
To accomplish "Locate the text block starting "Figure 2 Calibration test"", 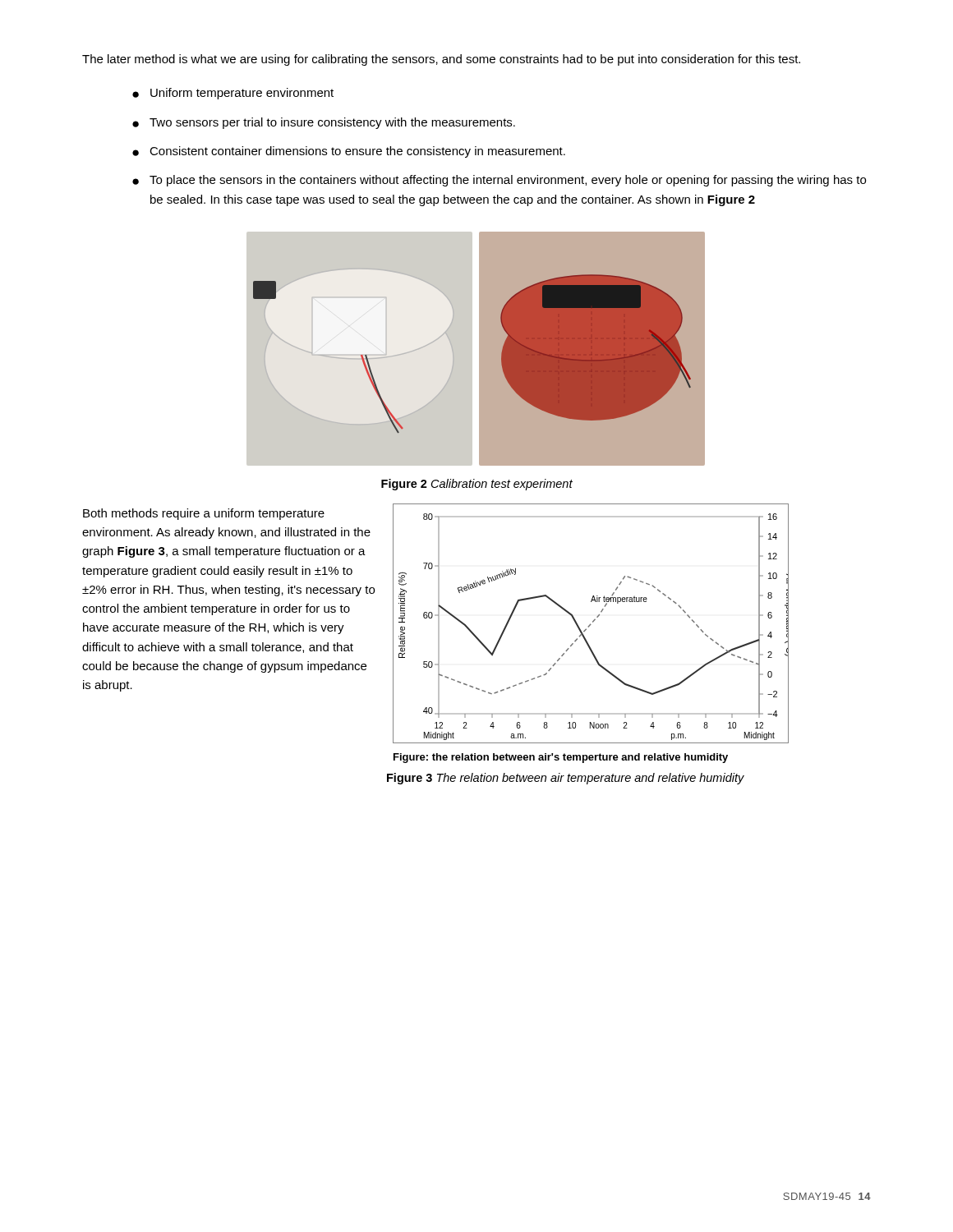I will coord(476,484).
